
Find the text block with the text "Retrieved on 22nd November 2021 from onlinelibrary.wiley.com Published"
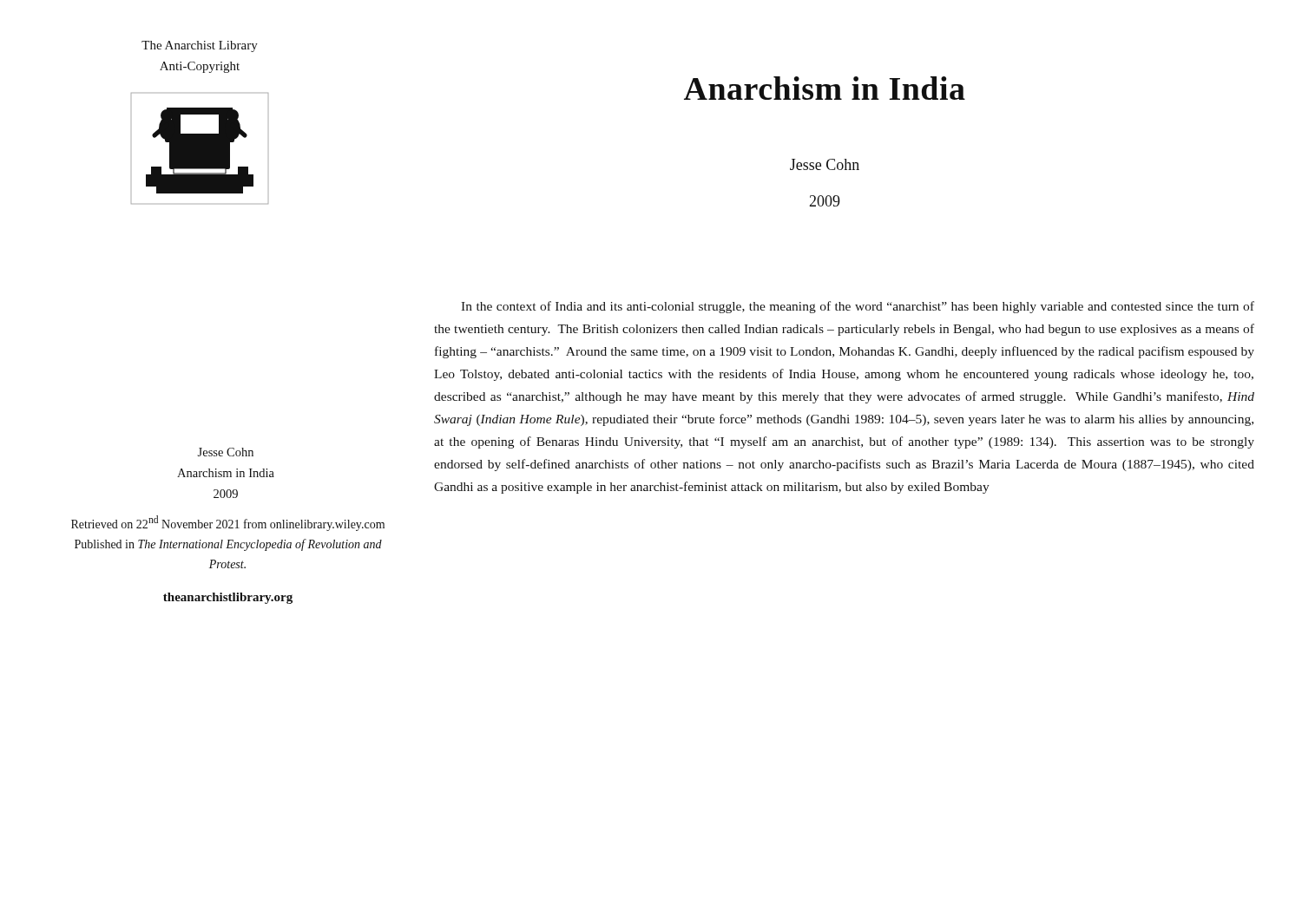click(228, 543)
